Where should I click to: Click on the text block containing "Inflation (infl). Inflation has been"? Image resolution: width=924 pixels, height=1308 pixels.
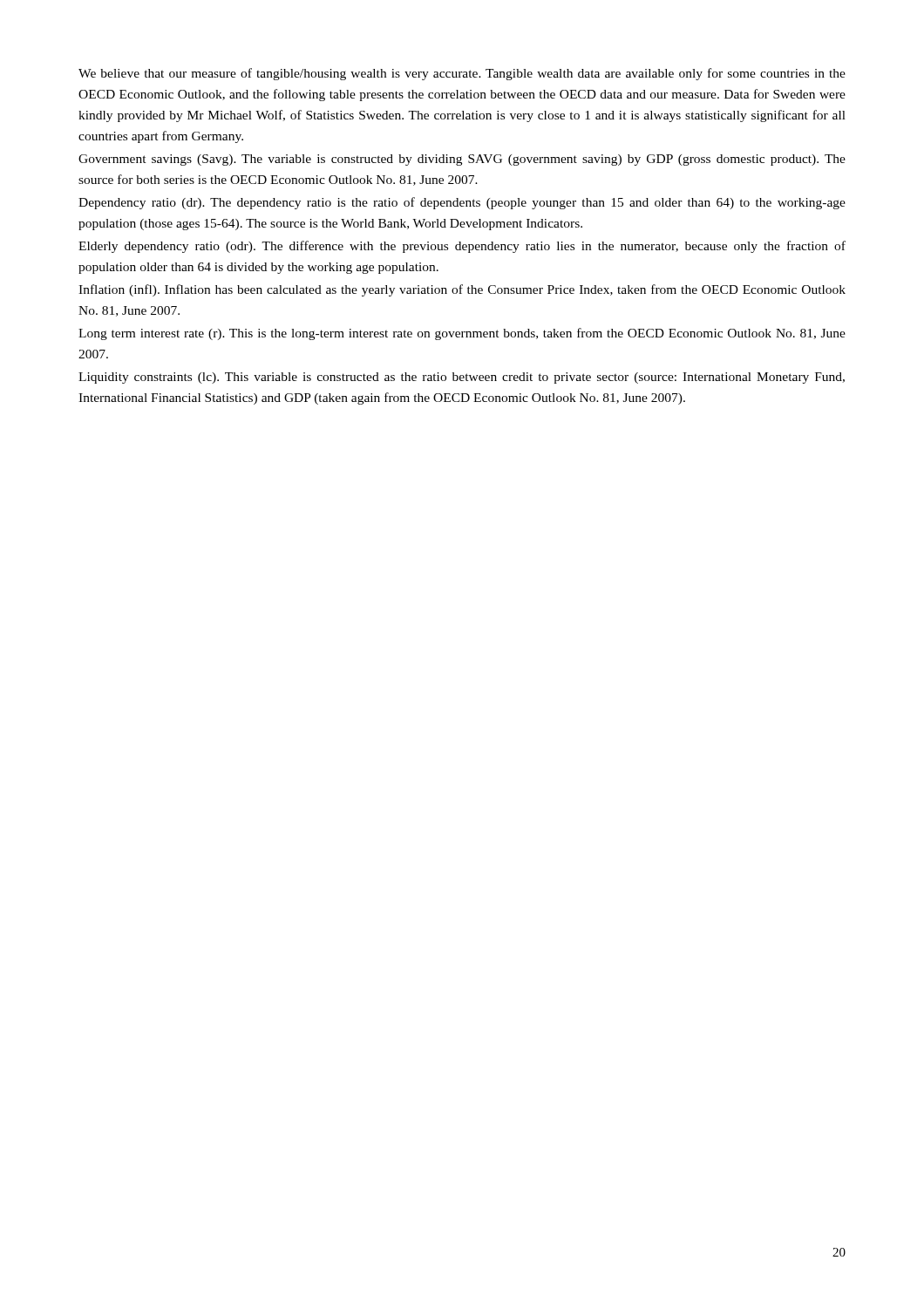point(462,300)
